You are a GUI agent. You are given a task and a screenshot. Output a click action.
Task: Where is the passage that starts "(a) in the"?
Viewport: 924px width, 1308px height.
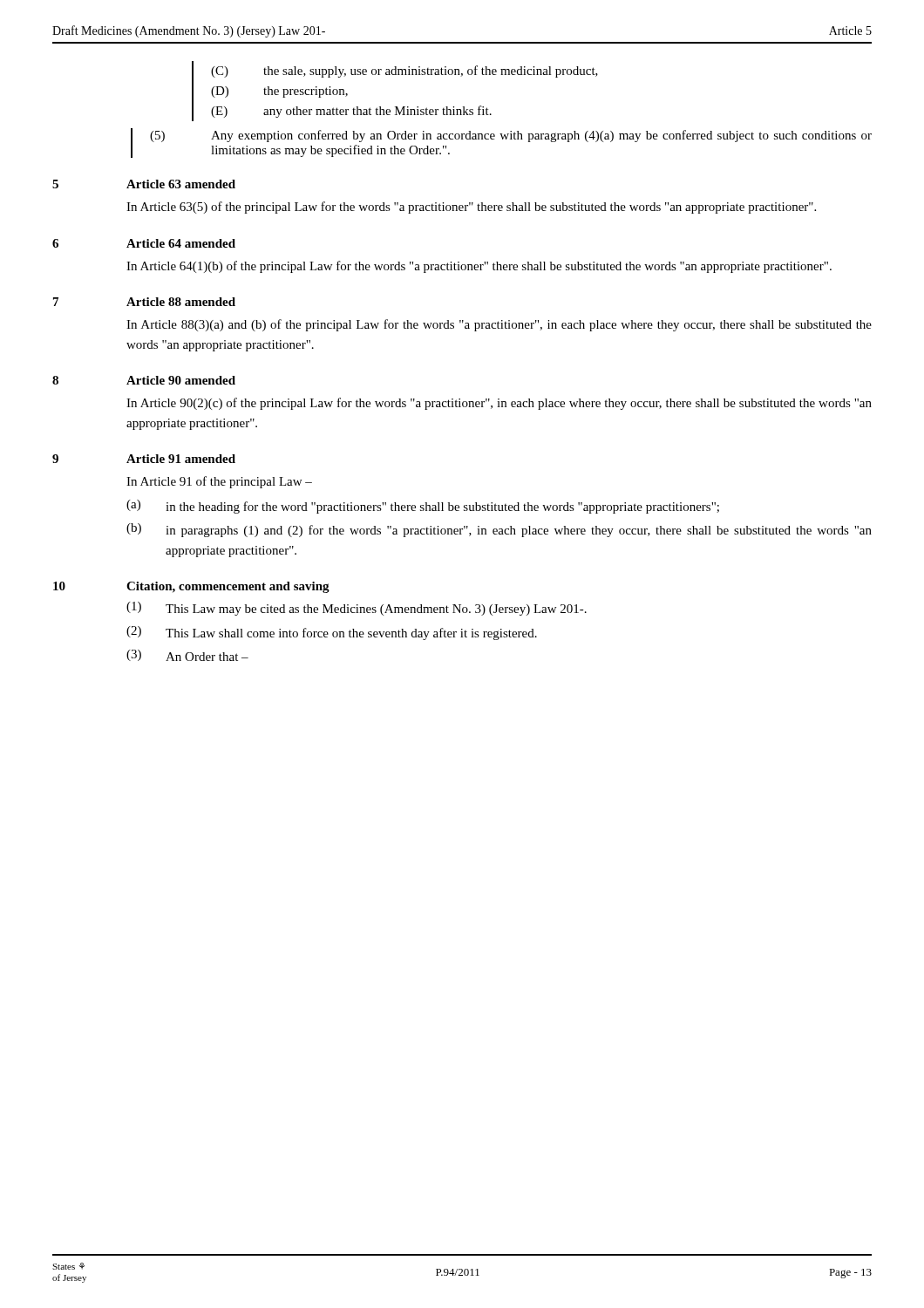(x=499, y=506)
